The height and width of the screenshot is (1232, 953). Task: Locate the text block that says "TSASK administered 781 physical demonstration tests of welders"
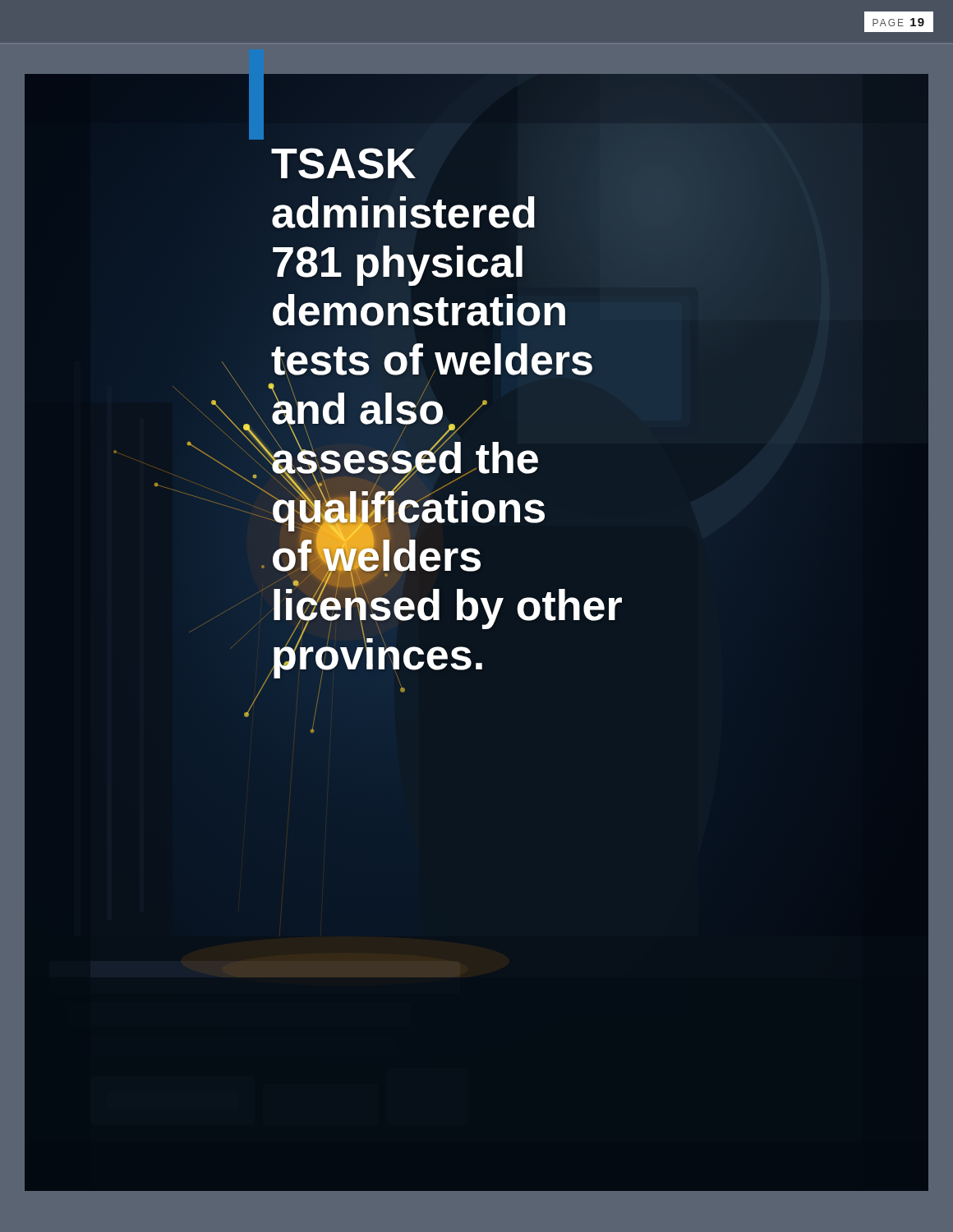coord(447,409)
